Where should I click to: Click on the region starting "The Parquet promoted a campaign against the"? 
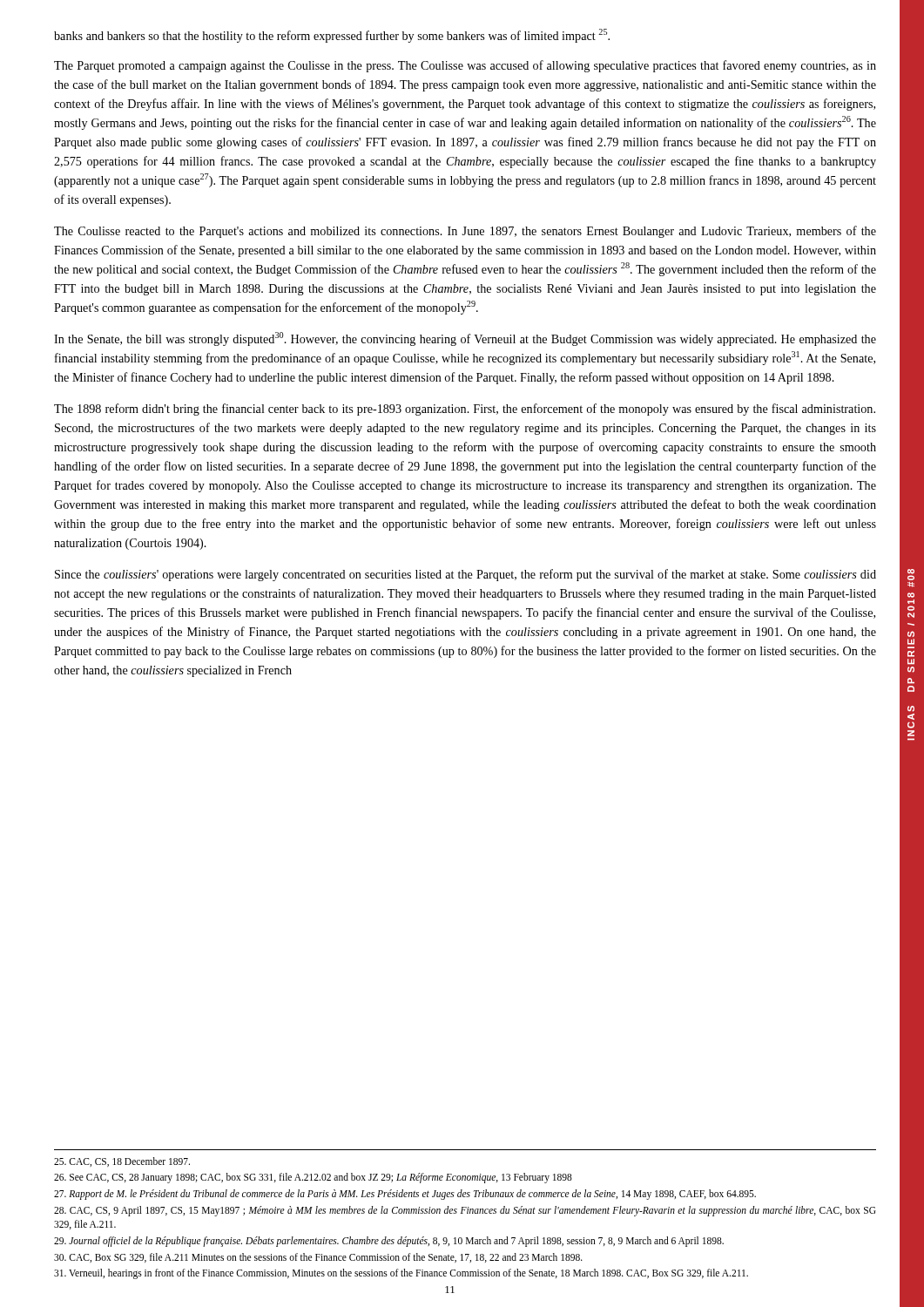[465, 132]
